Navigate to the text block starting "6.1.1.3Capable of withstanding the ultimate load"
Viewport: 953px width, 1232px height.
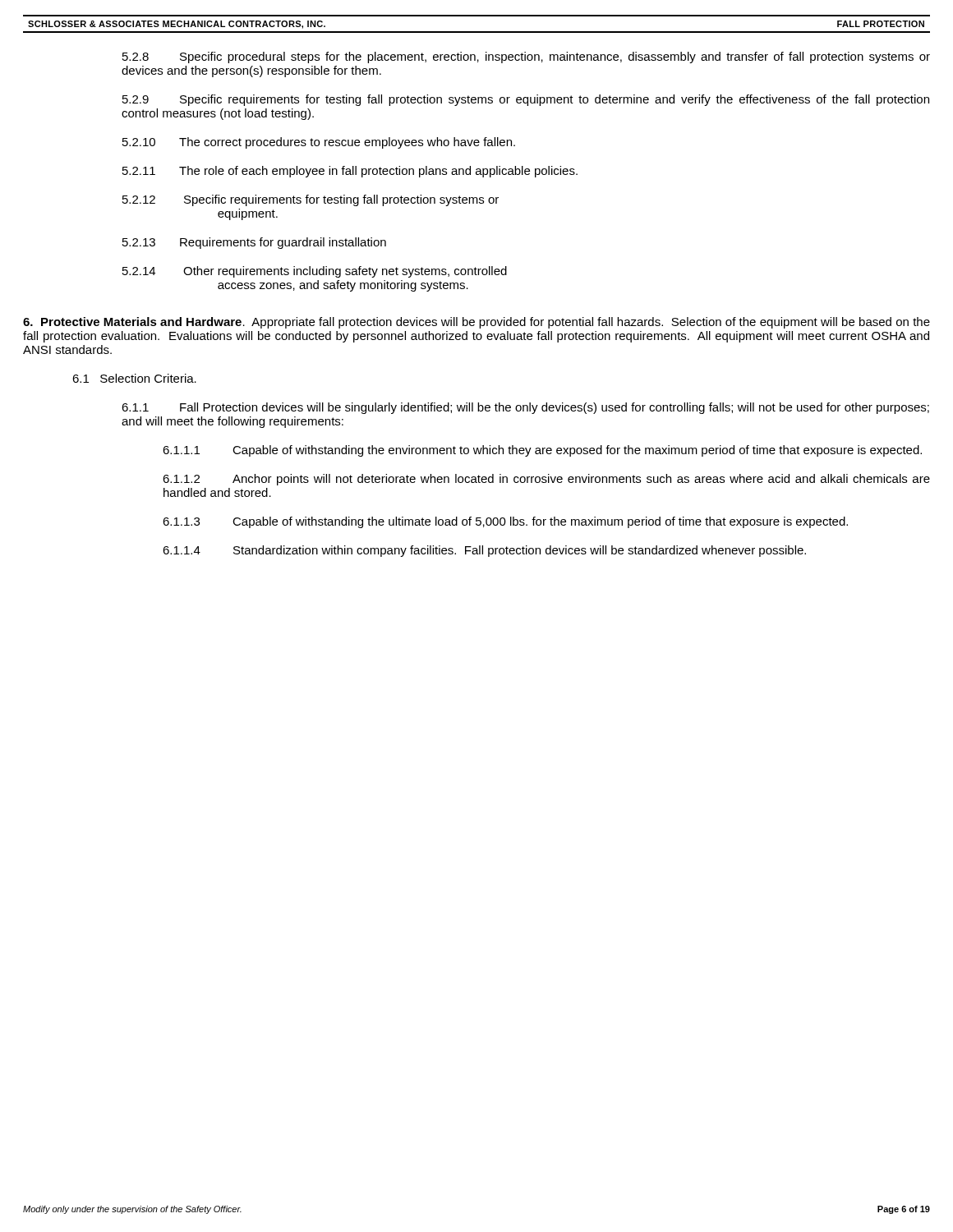(506, 521)
